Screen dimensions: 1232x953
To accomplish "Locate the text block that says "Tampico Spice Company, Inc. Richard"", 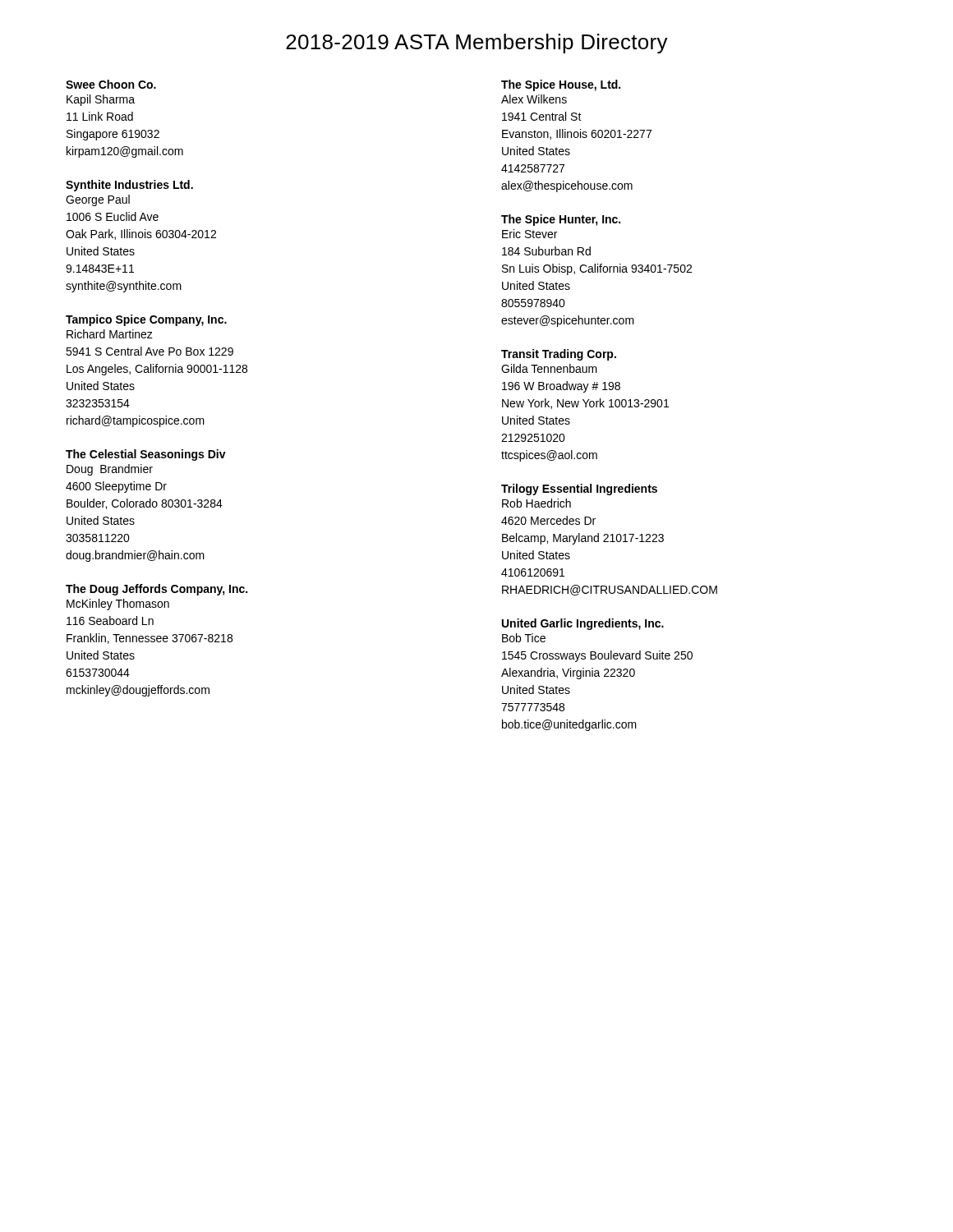I will [146, 320].
